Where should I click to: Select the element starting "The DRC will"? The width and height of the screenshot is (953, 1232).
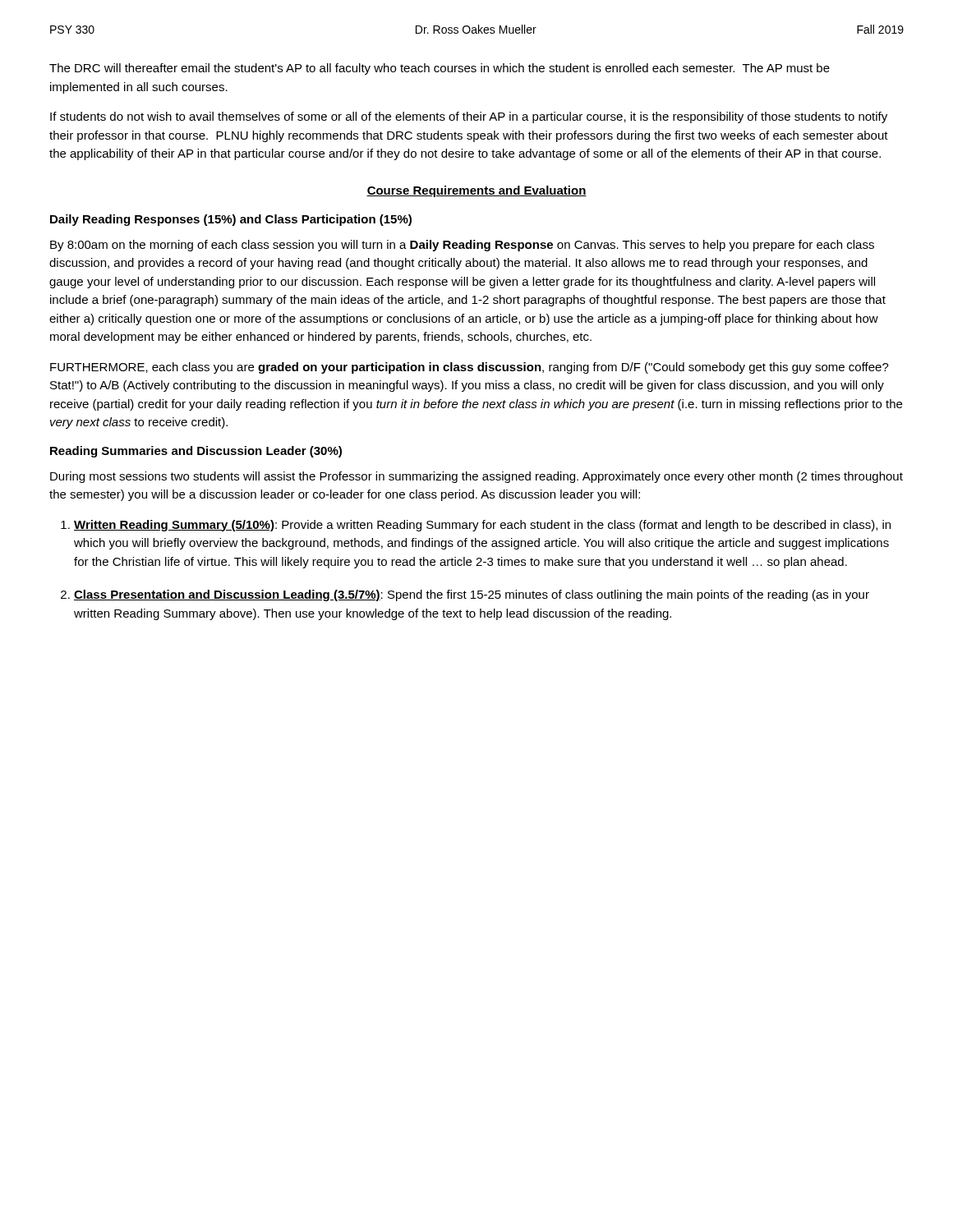[476, 78]
